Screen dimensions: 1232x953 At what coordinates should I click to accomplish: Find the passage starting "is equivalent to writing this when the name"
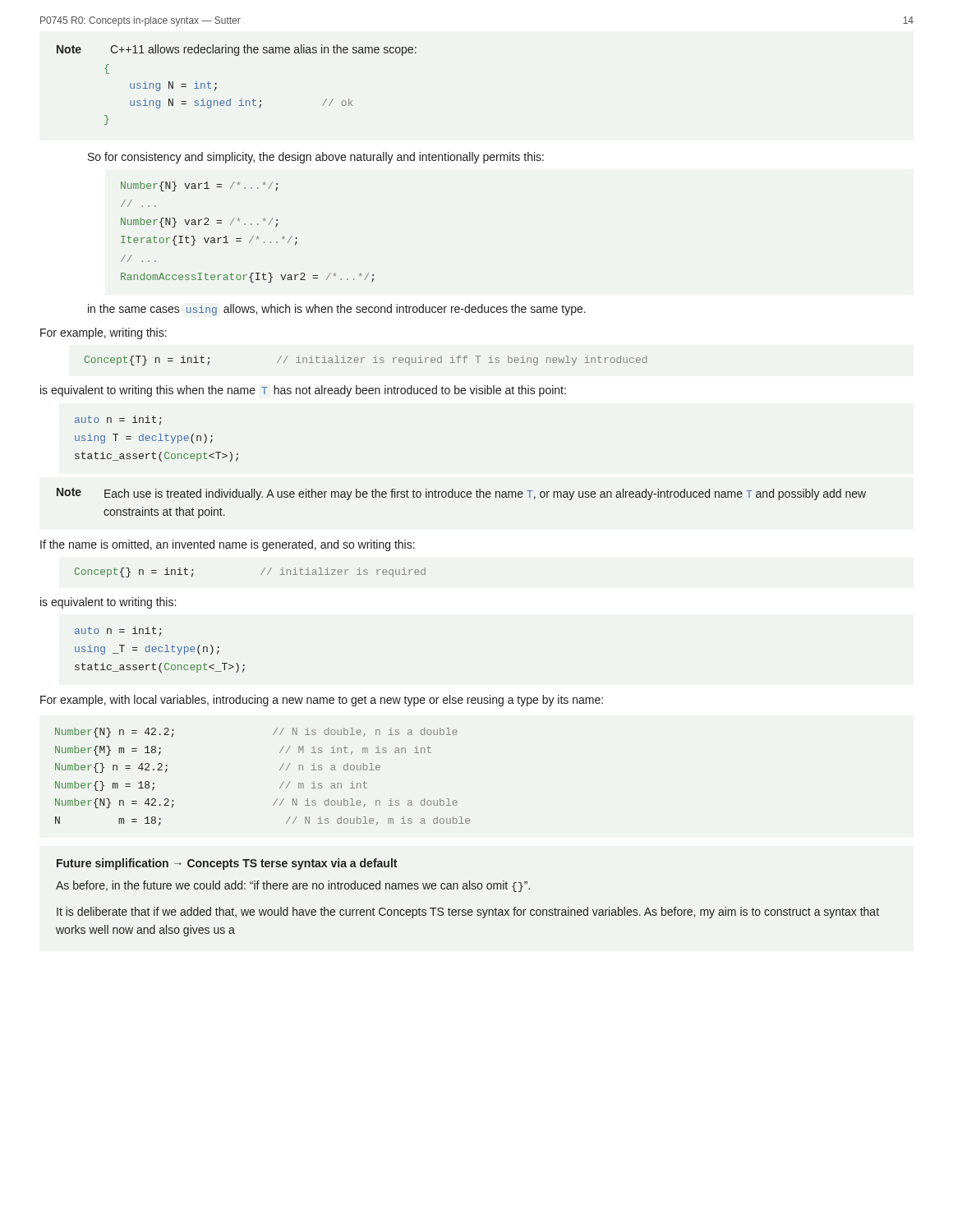point(303,391)
